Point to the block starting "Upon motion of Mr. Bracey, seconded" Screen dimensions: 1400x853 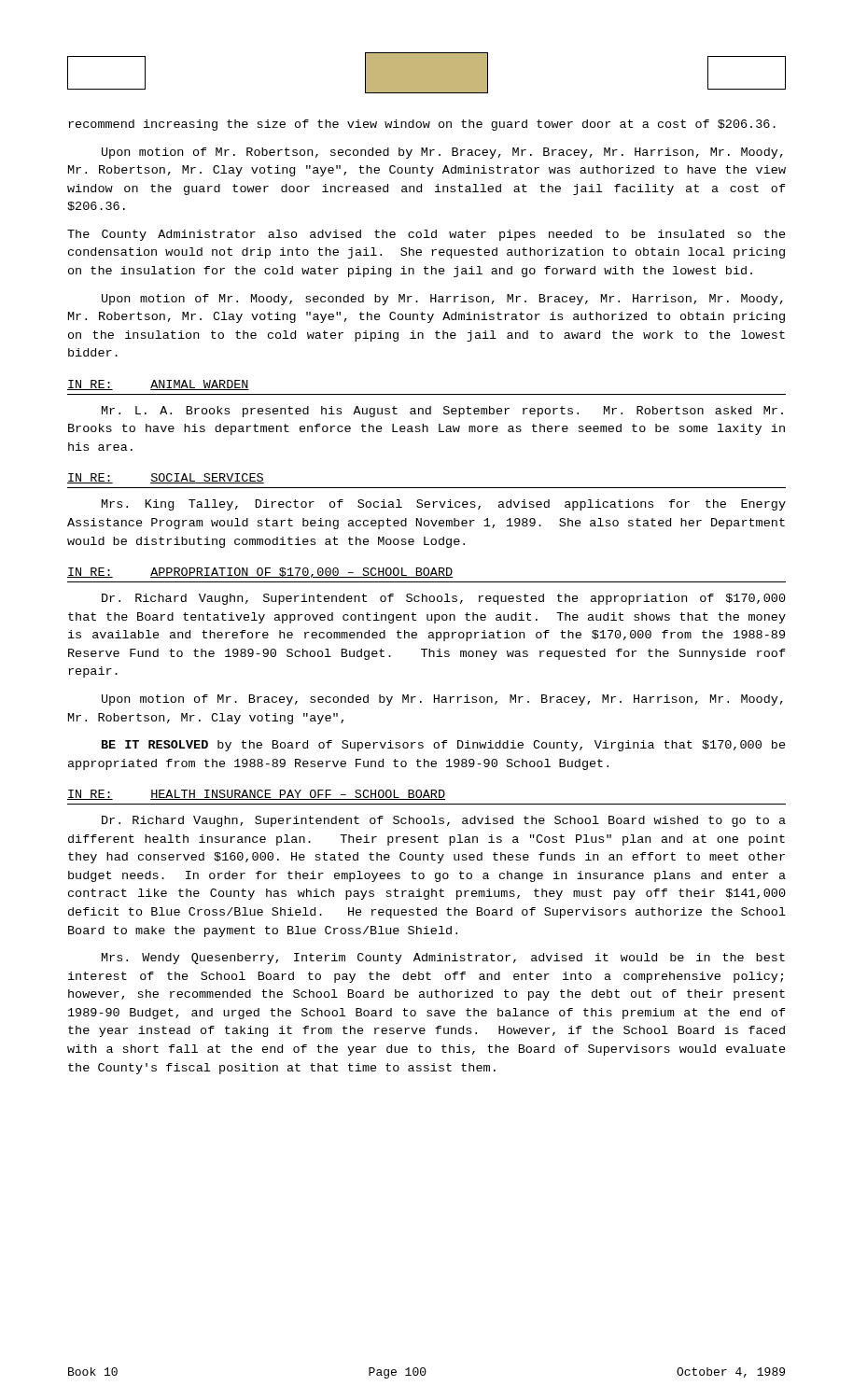426,709
